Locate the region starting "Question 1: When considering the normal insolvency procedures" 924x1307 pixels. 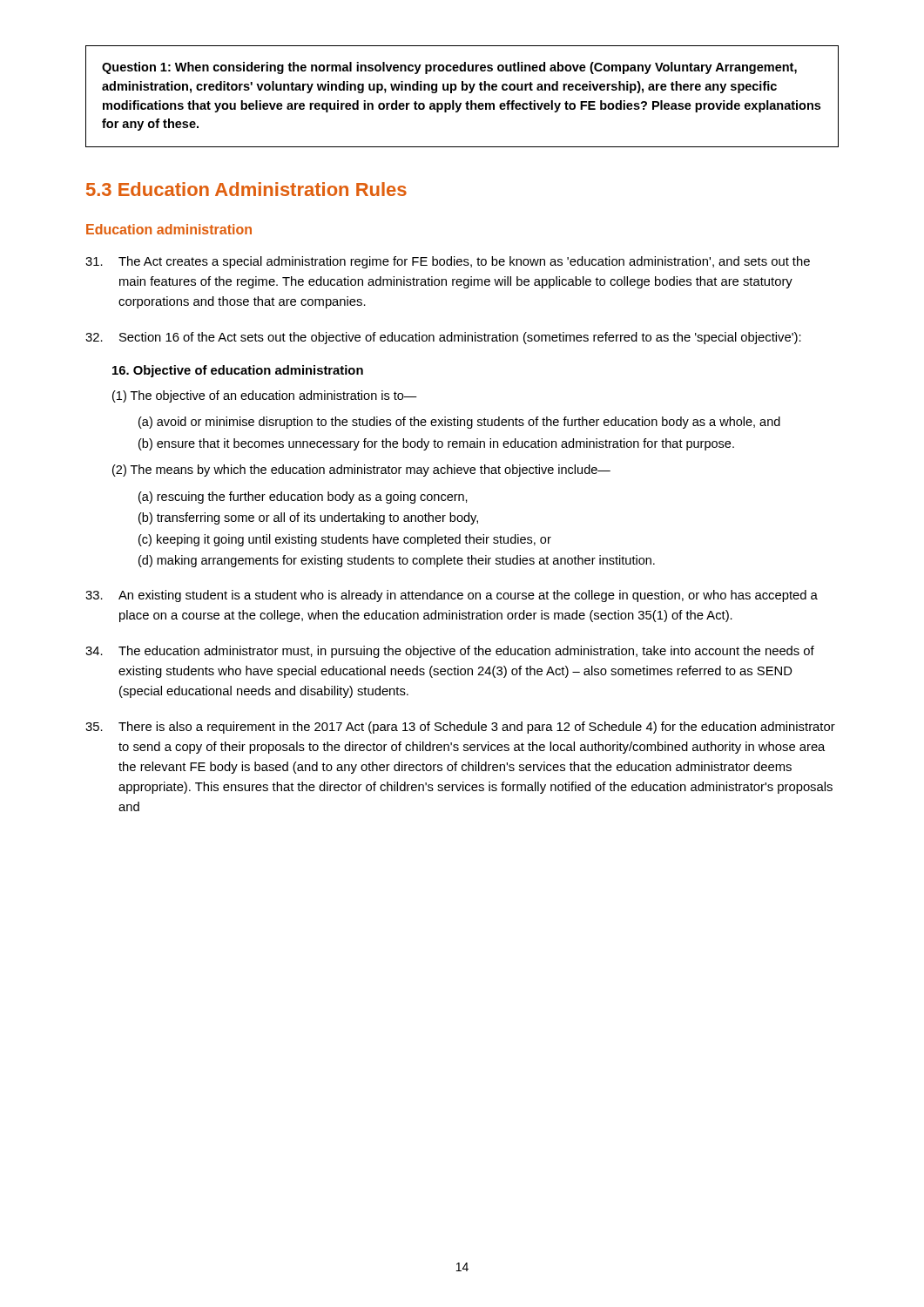[x=462, y=96]
